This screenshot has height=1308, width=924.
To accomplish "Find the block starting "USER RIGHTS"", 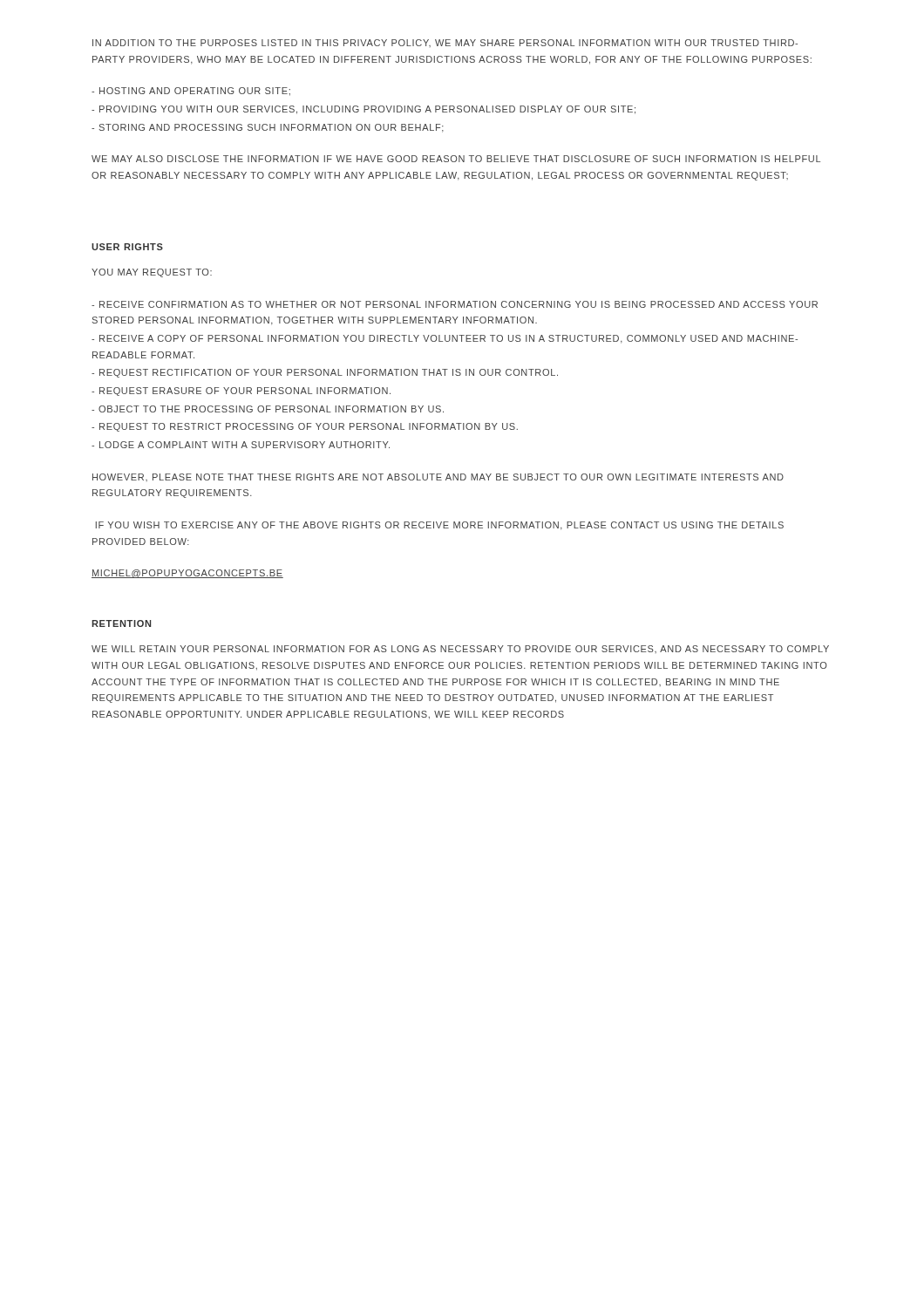I will click(127, 247).
